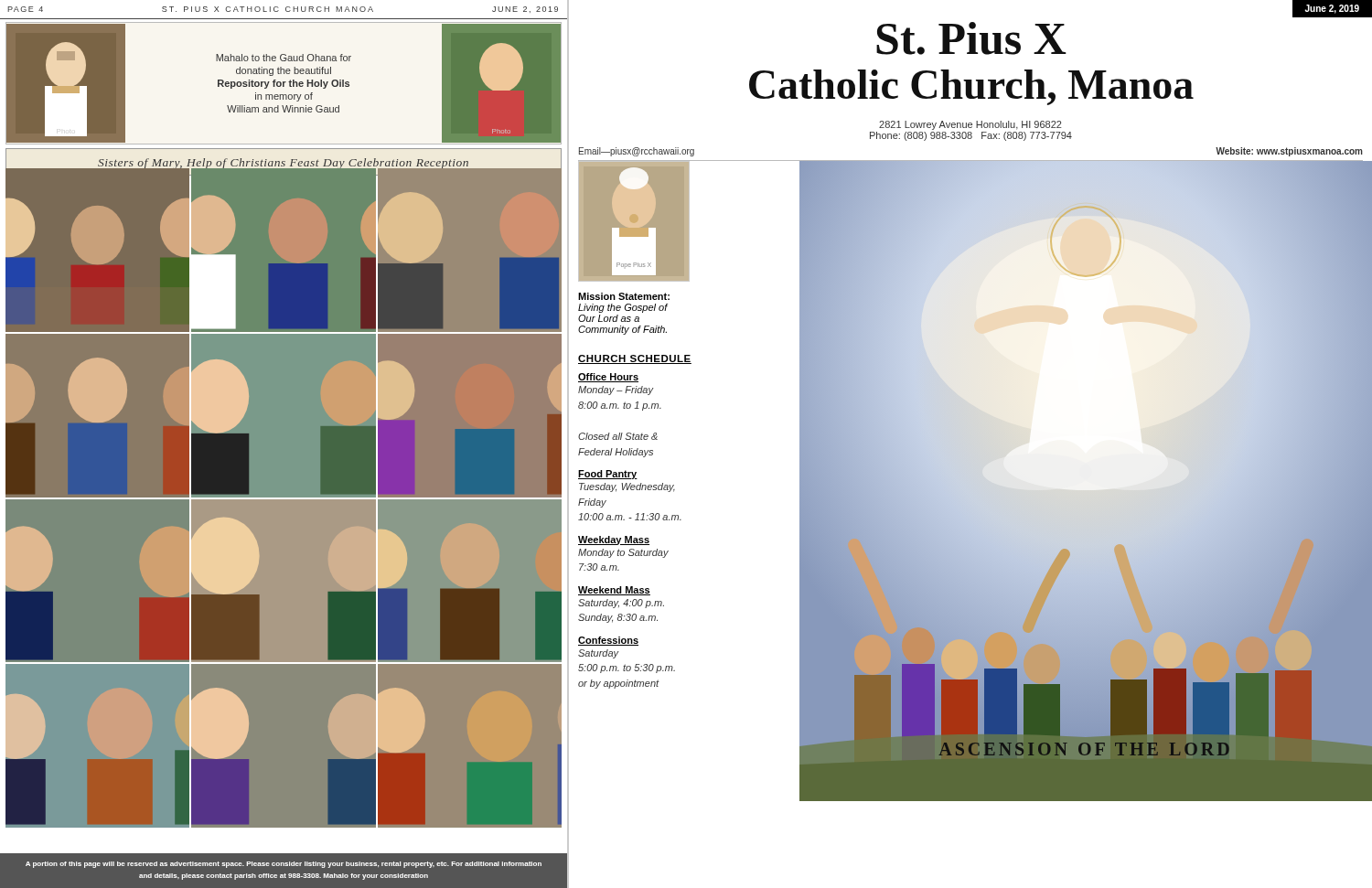Find the element starting "2821 Lowrey Avenue Honolulu, HI 96822"
This screenshot has height=888, width=1372.
pyautogui.click(x=970, y=130)
